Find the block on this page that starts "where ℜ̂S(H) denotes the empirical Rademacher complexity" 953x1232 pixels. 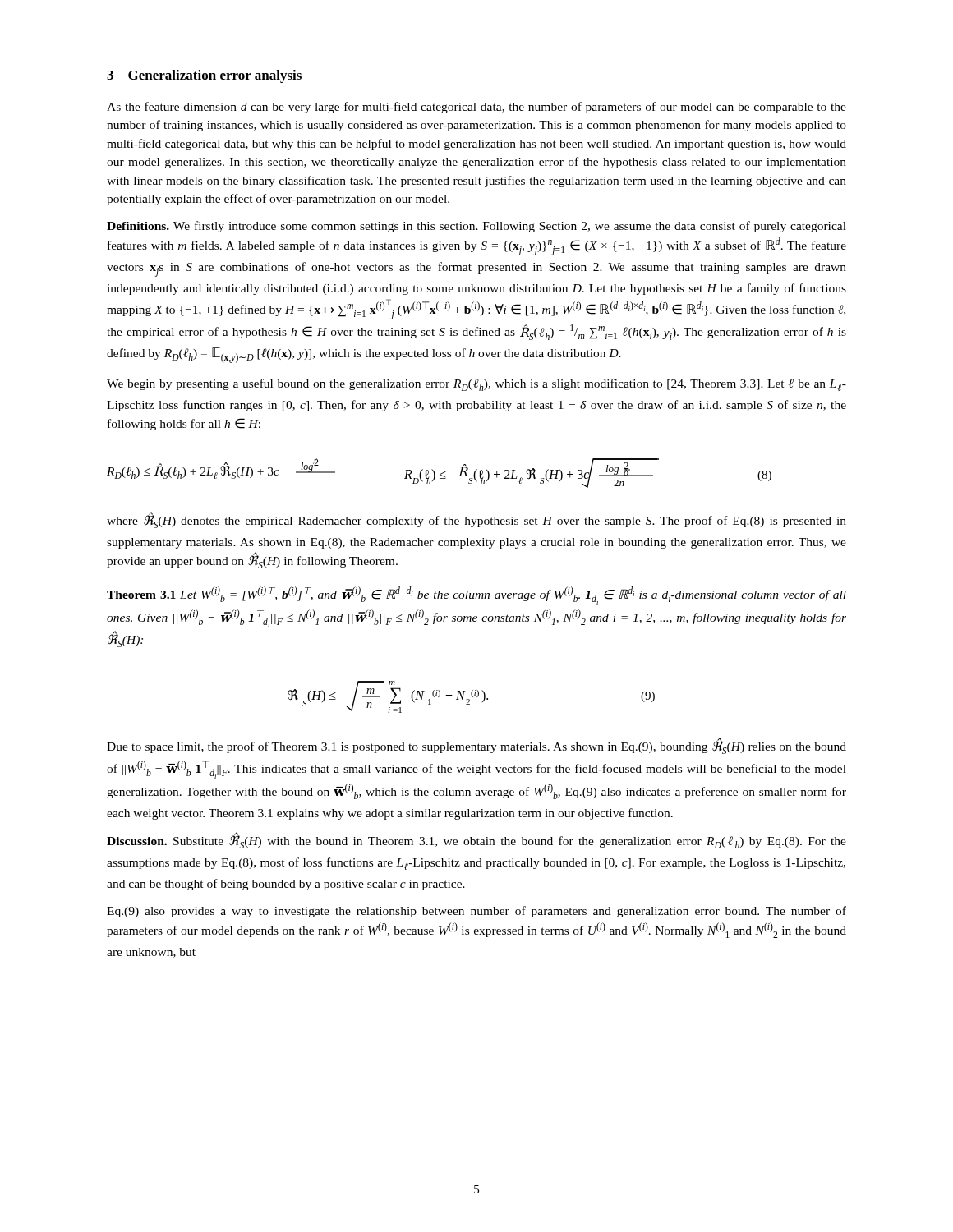[476, 542]
